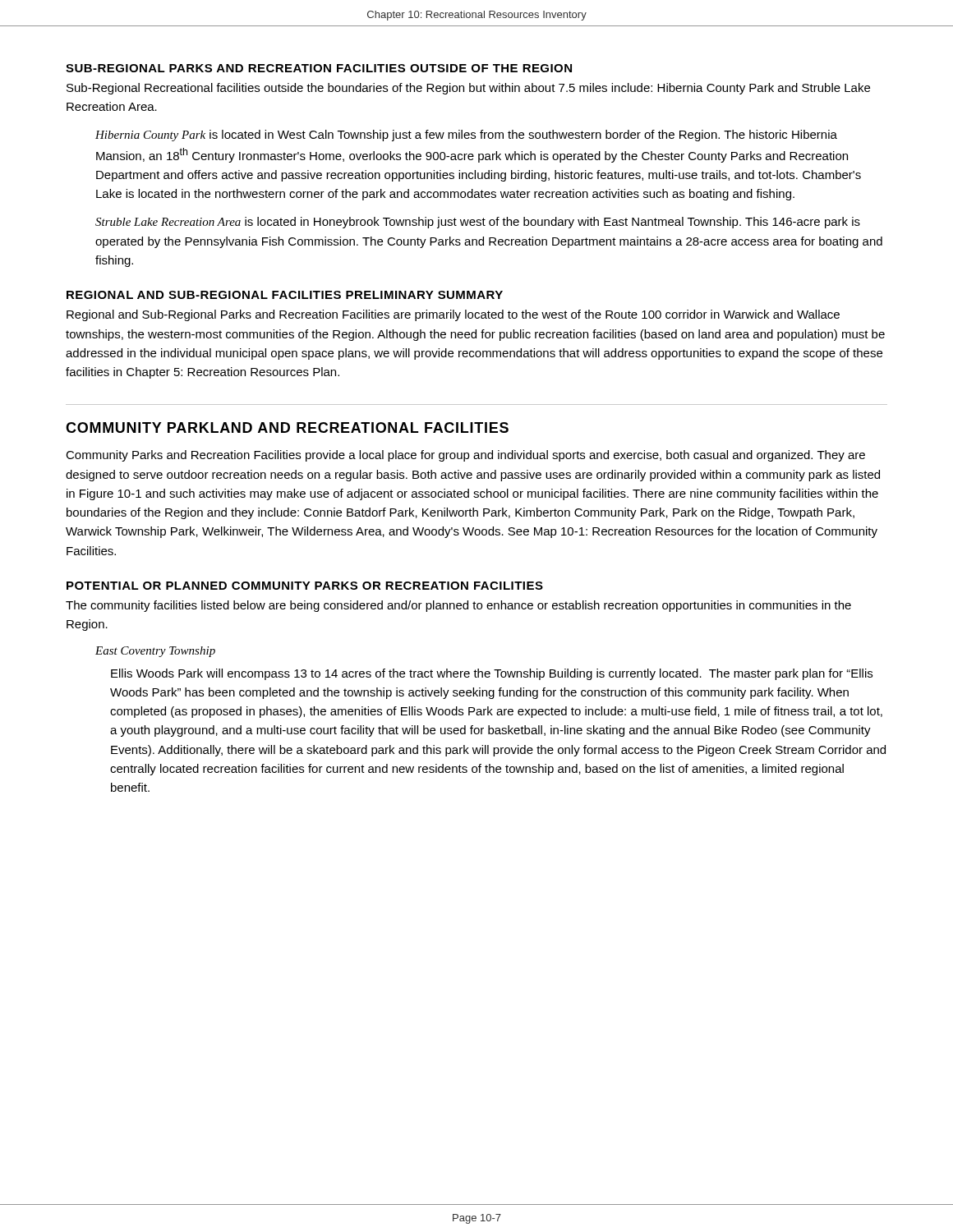Find the section header on this page that starts "SUB-REGIONAL PARKS AND"

point(319,68)
